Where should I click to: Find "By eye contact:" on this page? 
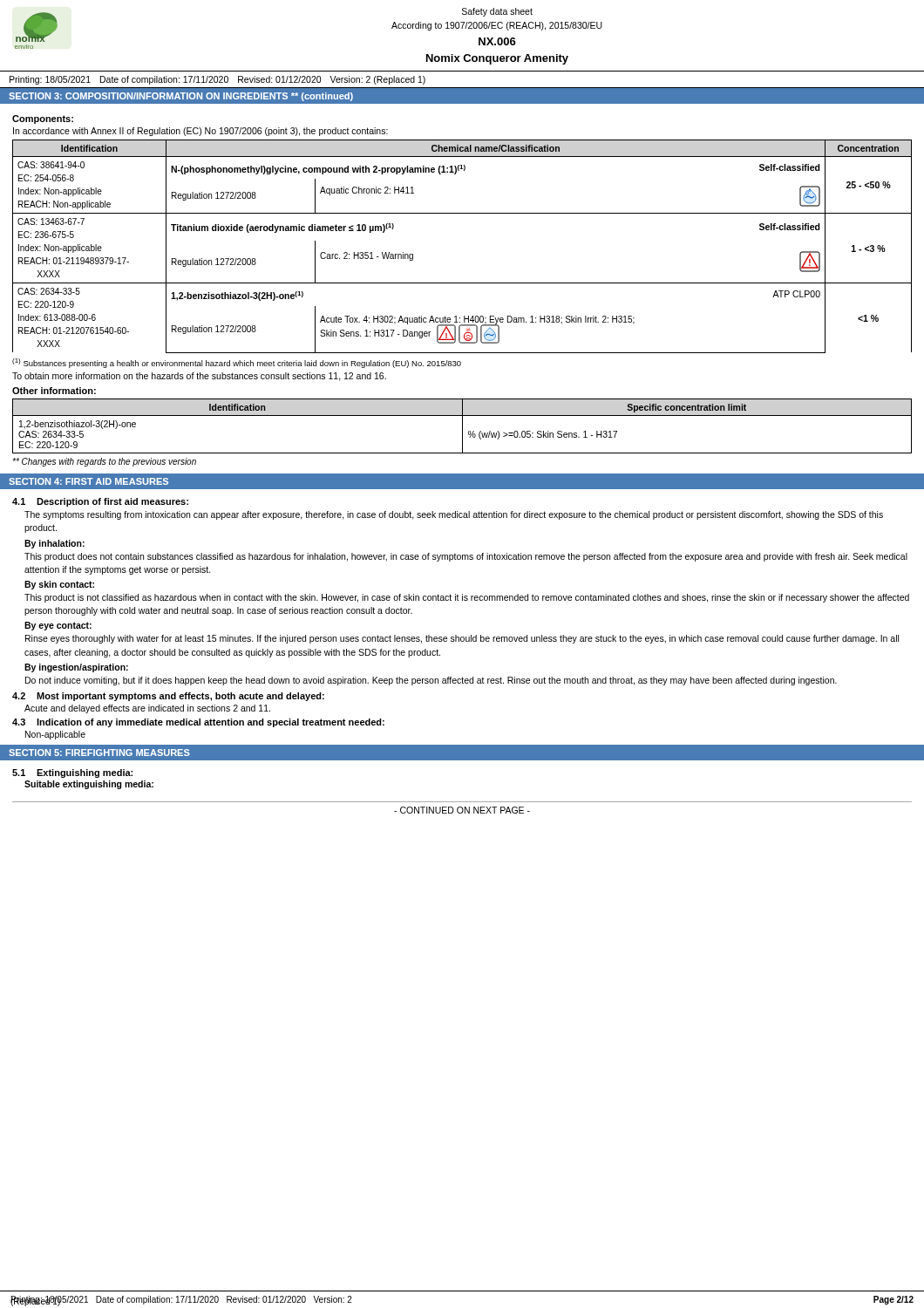58,626
